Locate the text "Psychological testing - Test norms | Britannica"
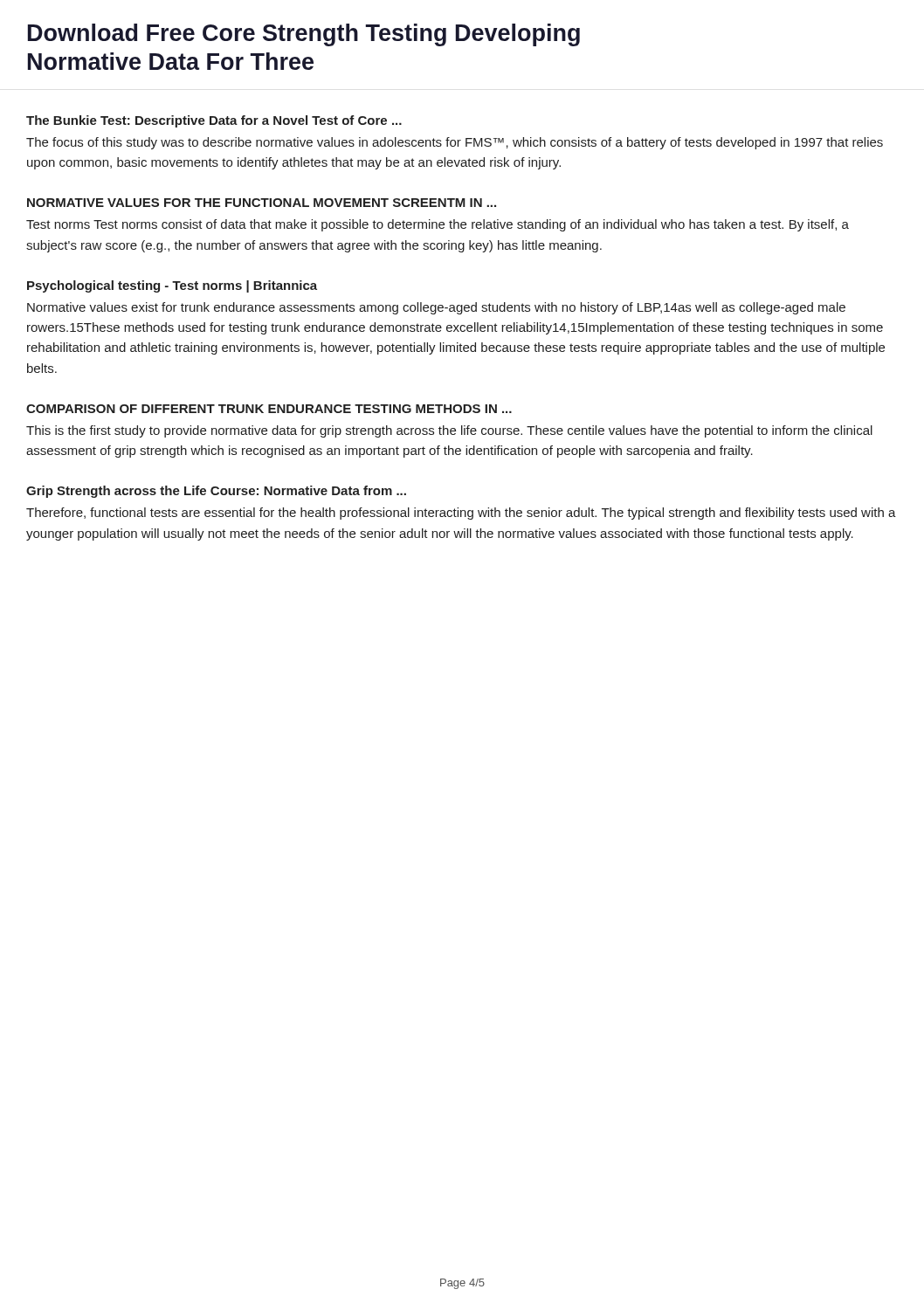 pos(172,285)
